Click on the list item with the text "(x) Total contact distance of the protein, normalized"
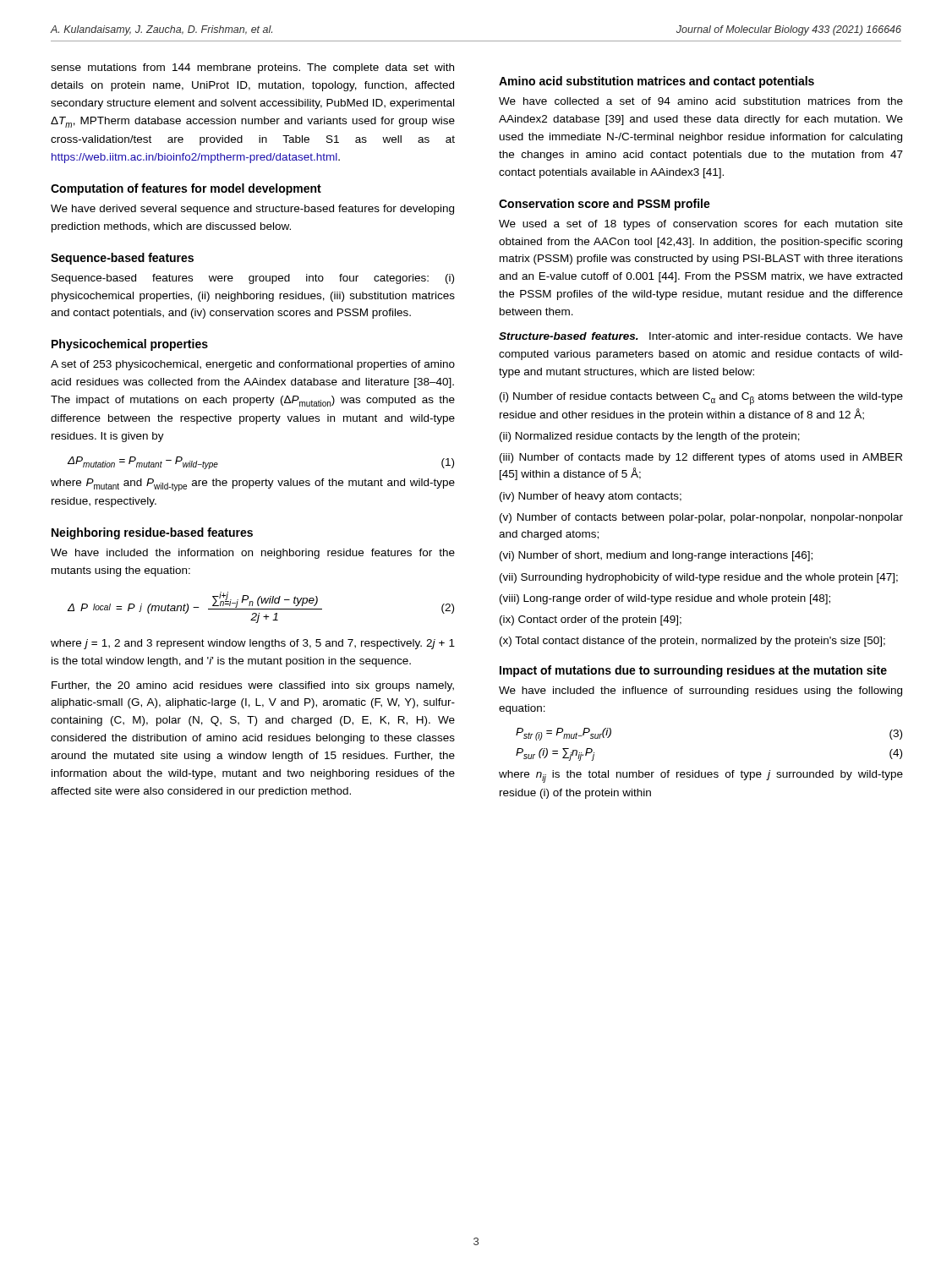This screenshot has height=1268, width=952. (x=692, y=641)
